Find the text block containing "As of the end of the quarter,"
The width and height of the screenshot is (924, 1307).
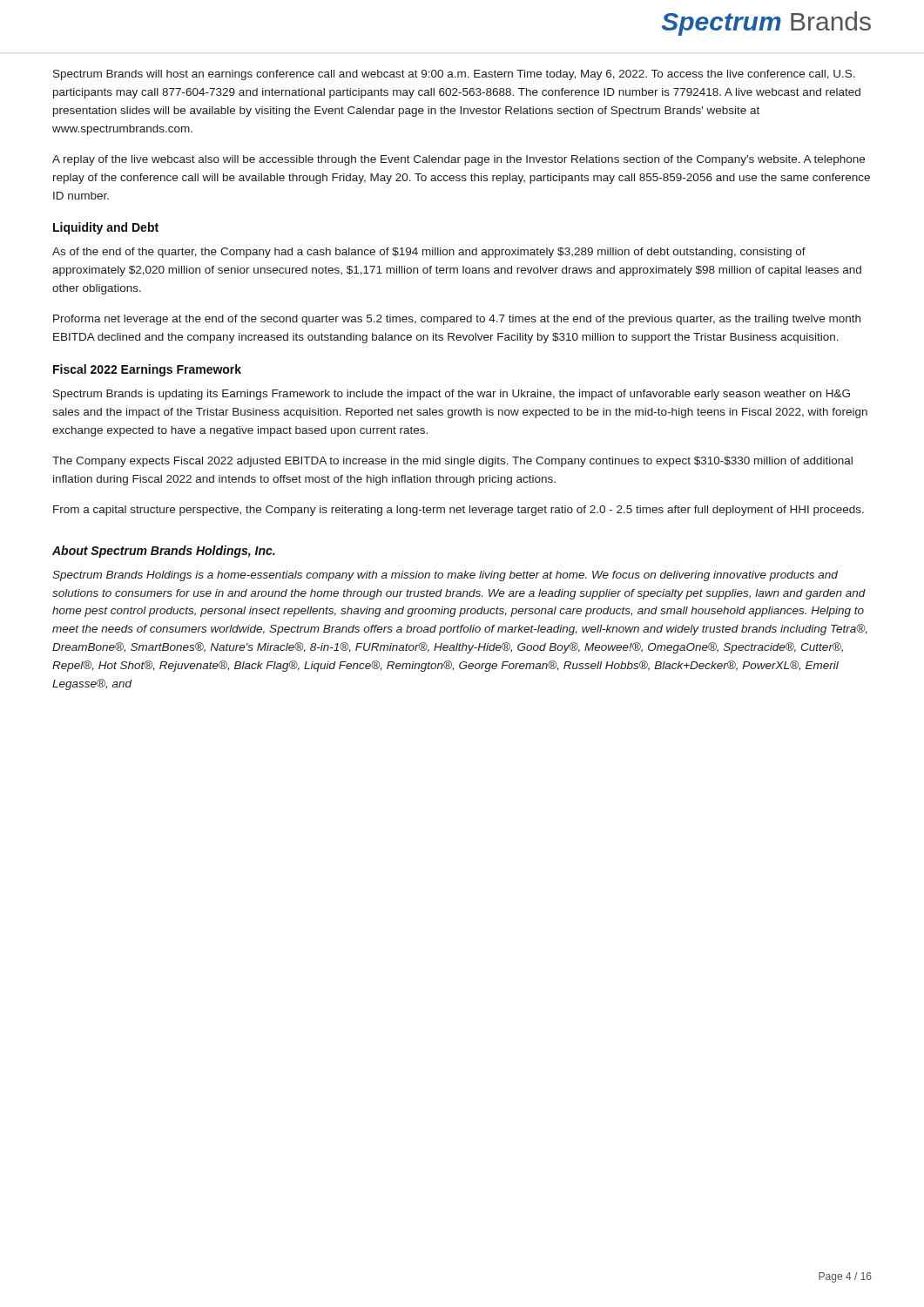457,270
